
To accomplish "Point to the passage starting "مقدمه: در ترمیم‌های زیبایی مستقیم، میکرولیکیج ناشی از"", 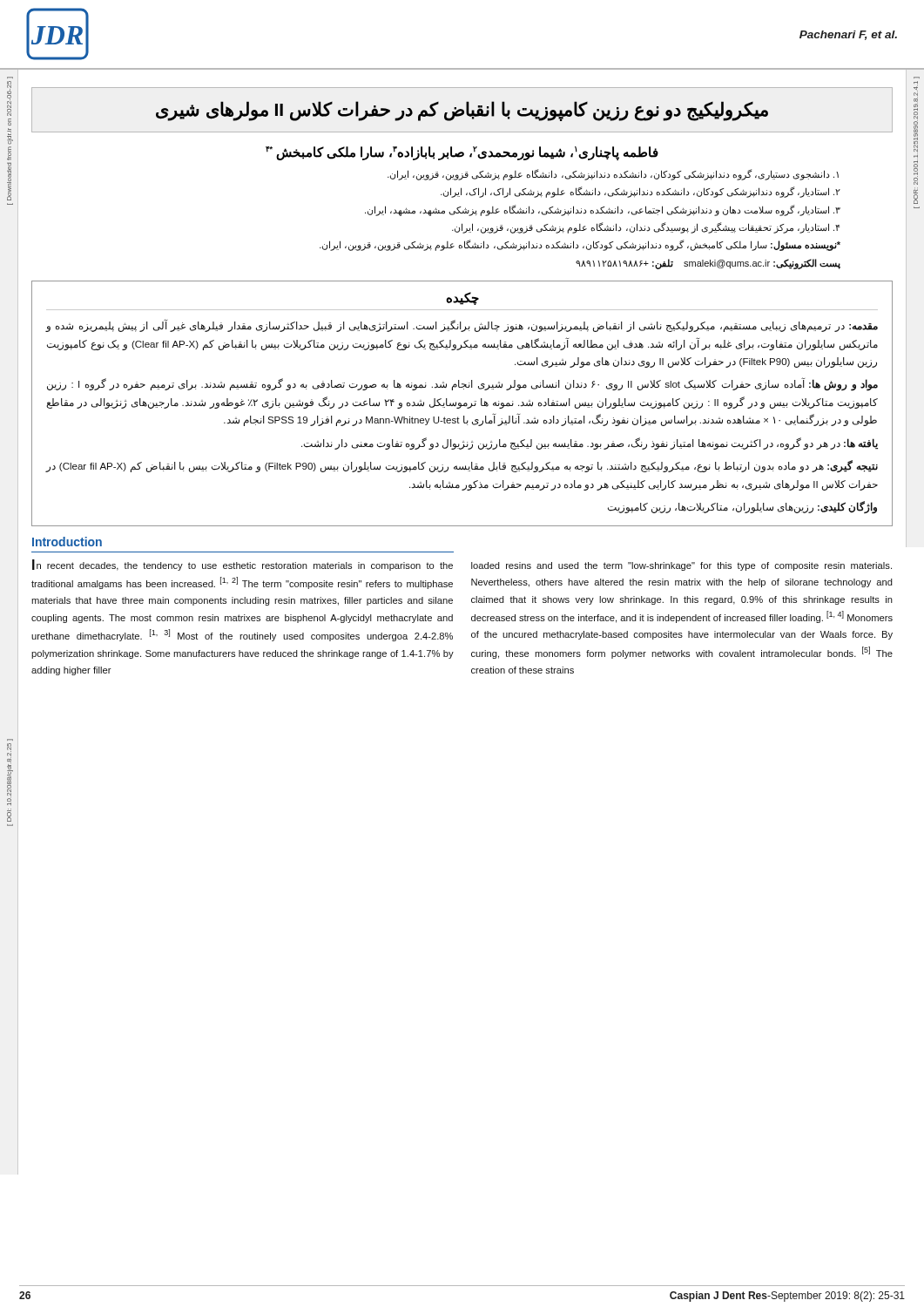I will coord(462,344).
